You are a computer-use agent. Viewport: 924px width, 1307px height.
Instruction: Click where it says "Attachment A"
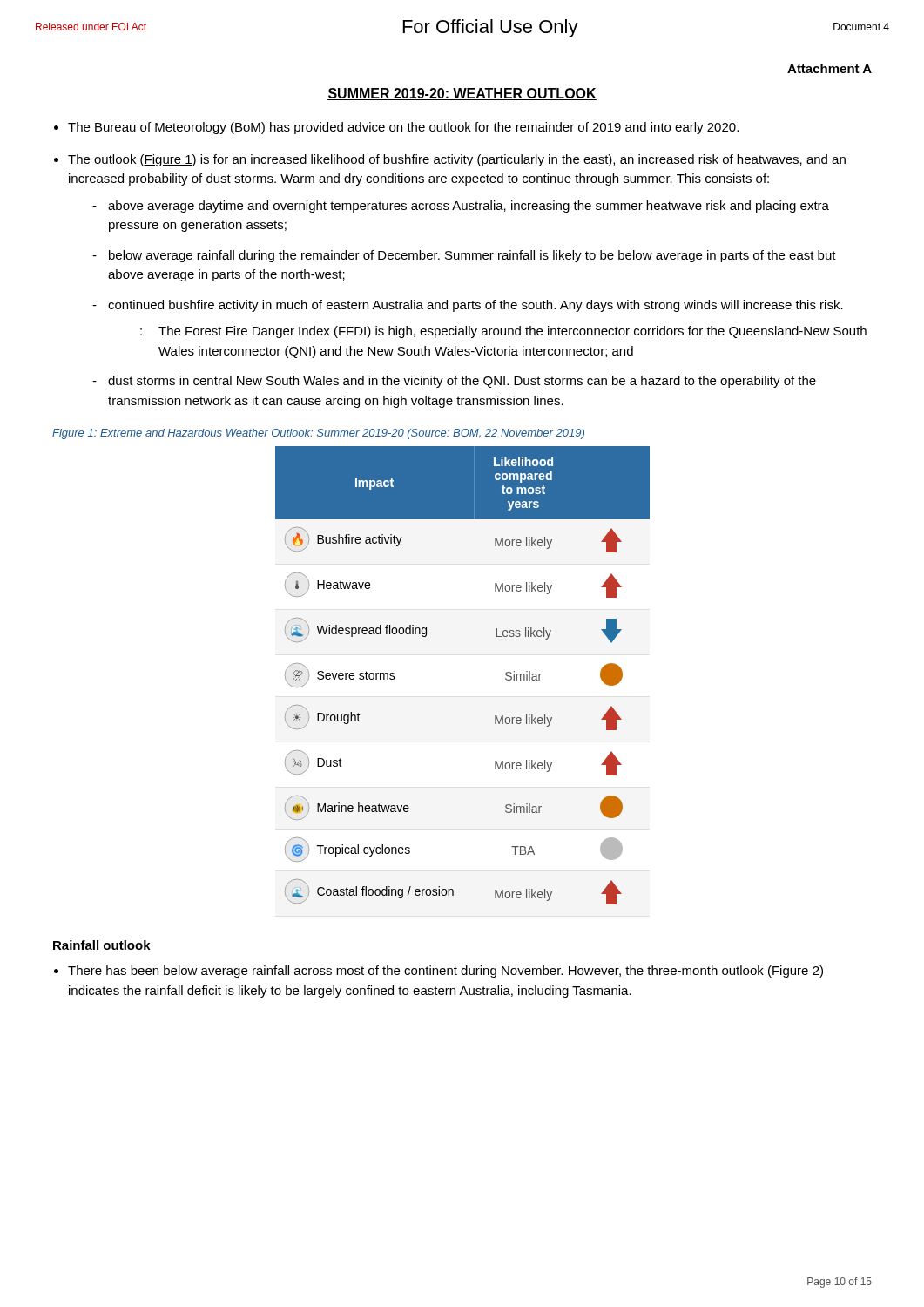pos(830,68)
